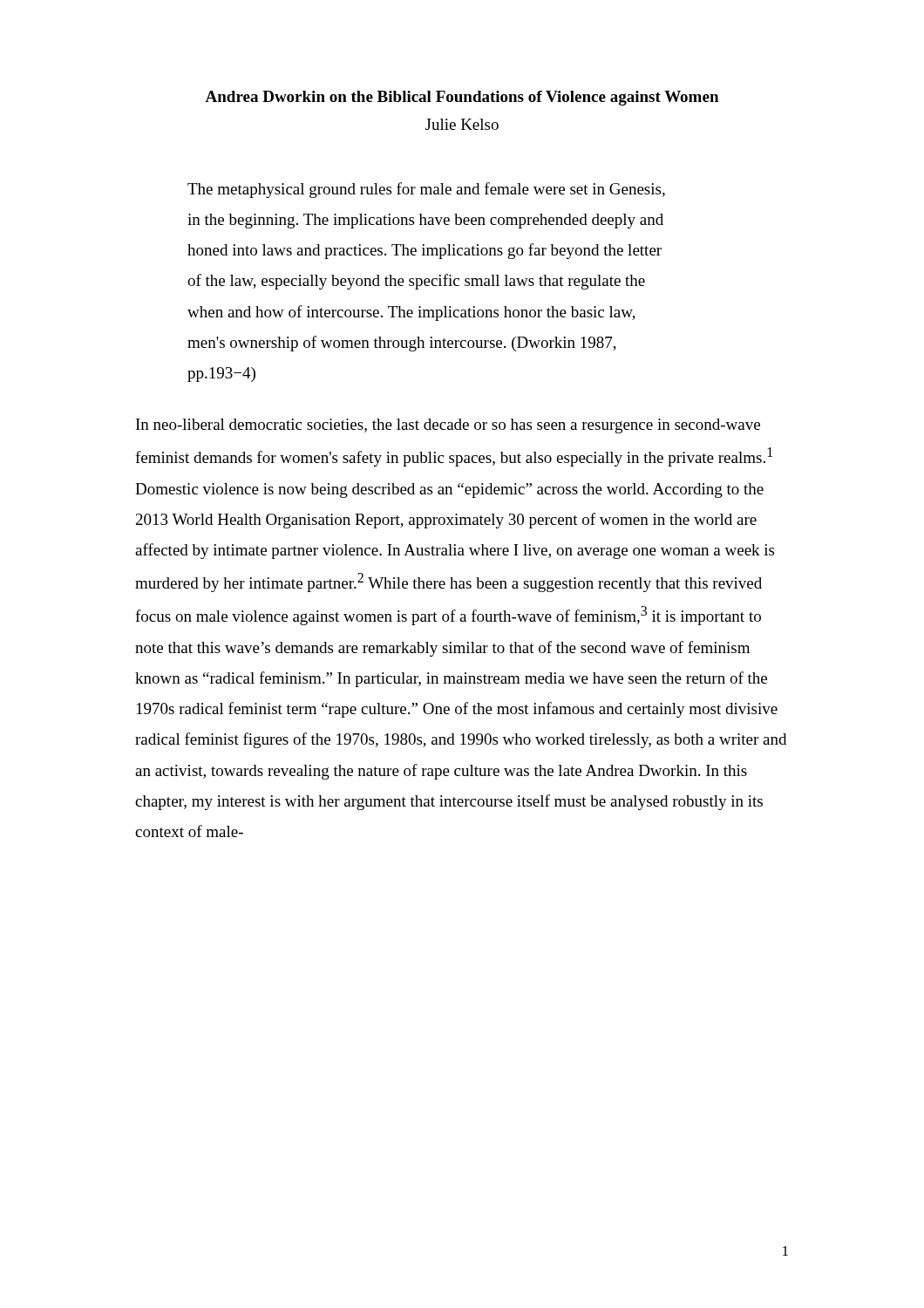Select the text block starting "Julie Kelso"
The height and width of the screenshot is (1308, 924).
(462, 124)
